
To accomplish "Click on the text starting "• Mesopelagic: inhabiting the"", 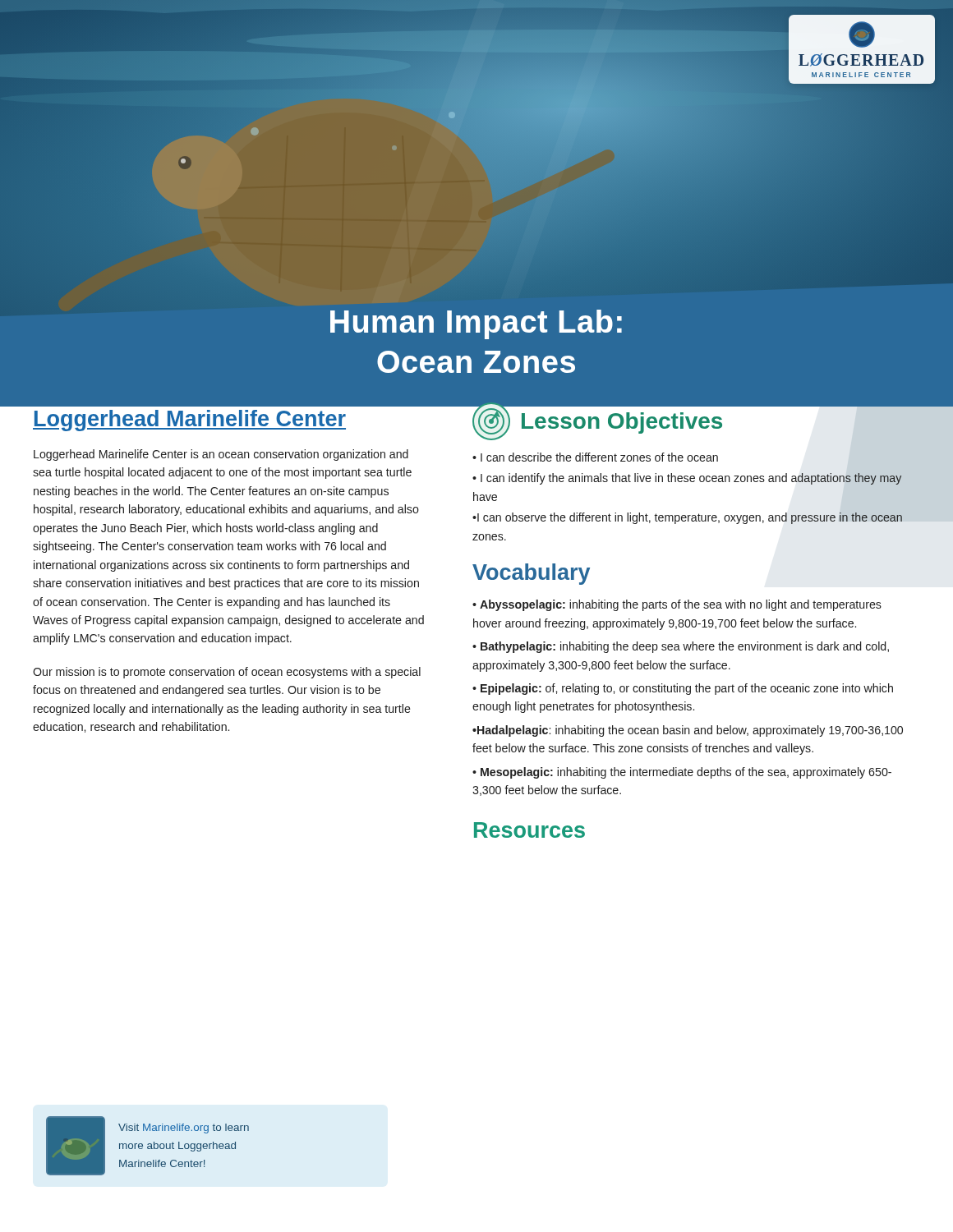I will point(682,781).
